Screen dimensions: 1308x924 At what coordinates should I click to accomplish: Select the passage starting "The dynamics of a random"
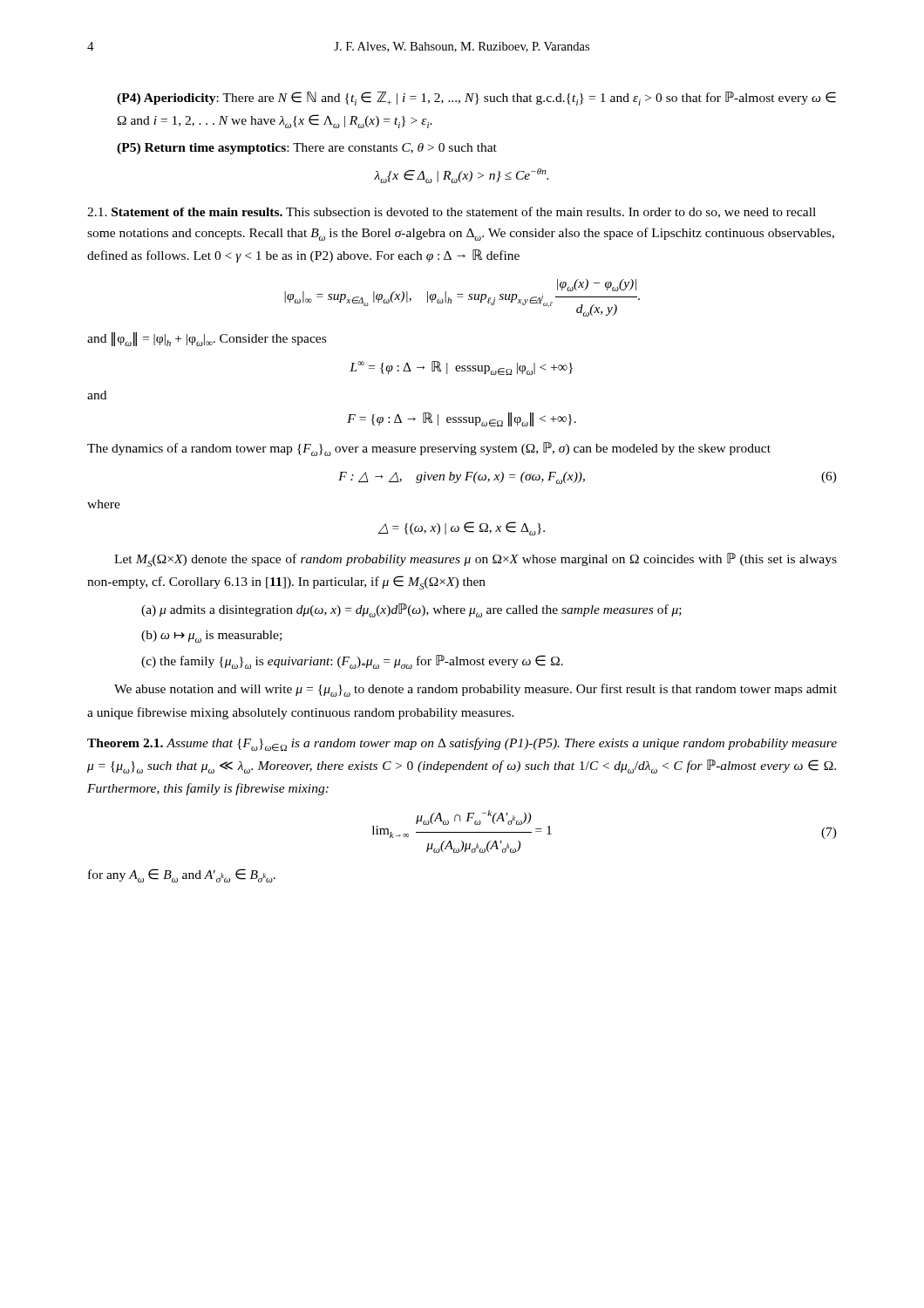coord(429,449)
